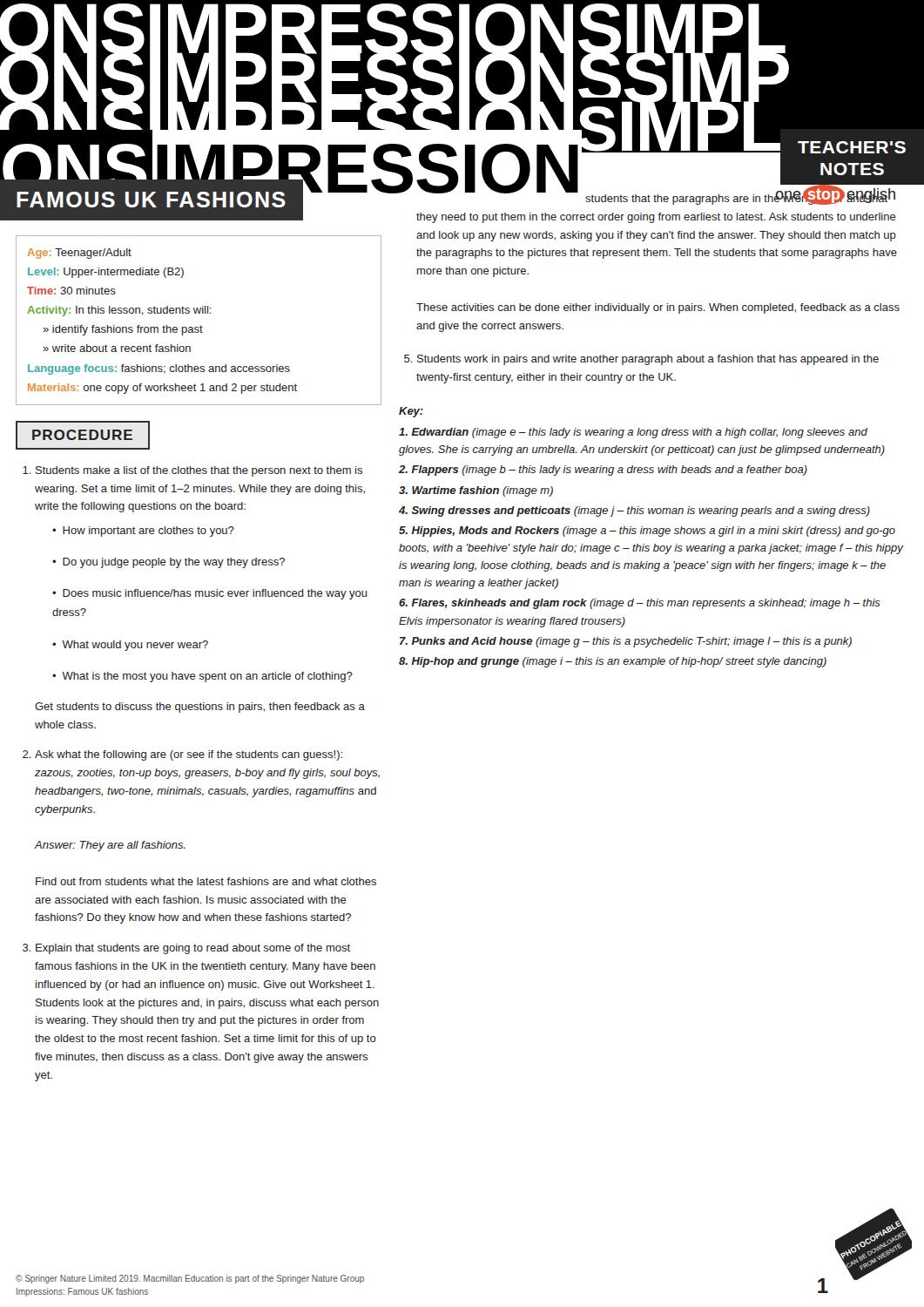Viewport: 924px width, 1307px height.
Task: Locate the block of text that opens with "Age: Teenager/Adult Level: Upper-intermediate (B2) Time: 30 minutes"
Action: pyautogui.click(x=199, y=320)
